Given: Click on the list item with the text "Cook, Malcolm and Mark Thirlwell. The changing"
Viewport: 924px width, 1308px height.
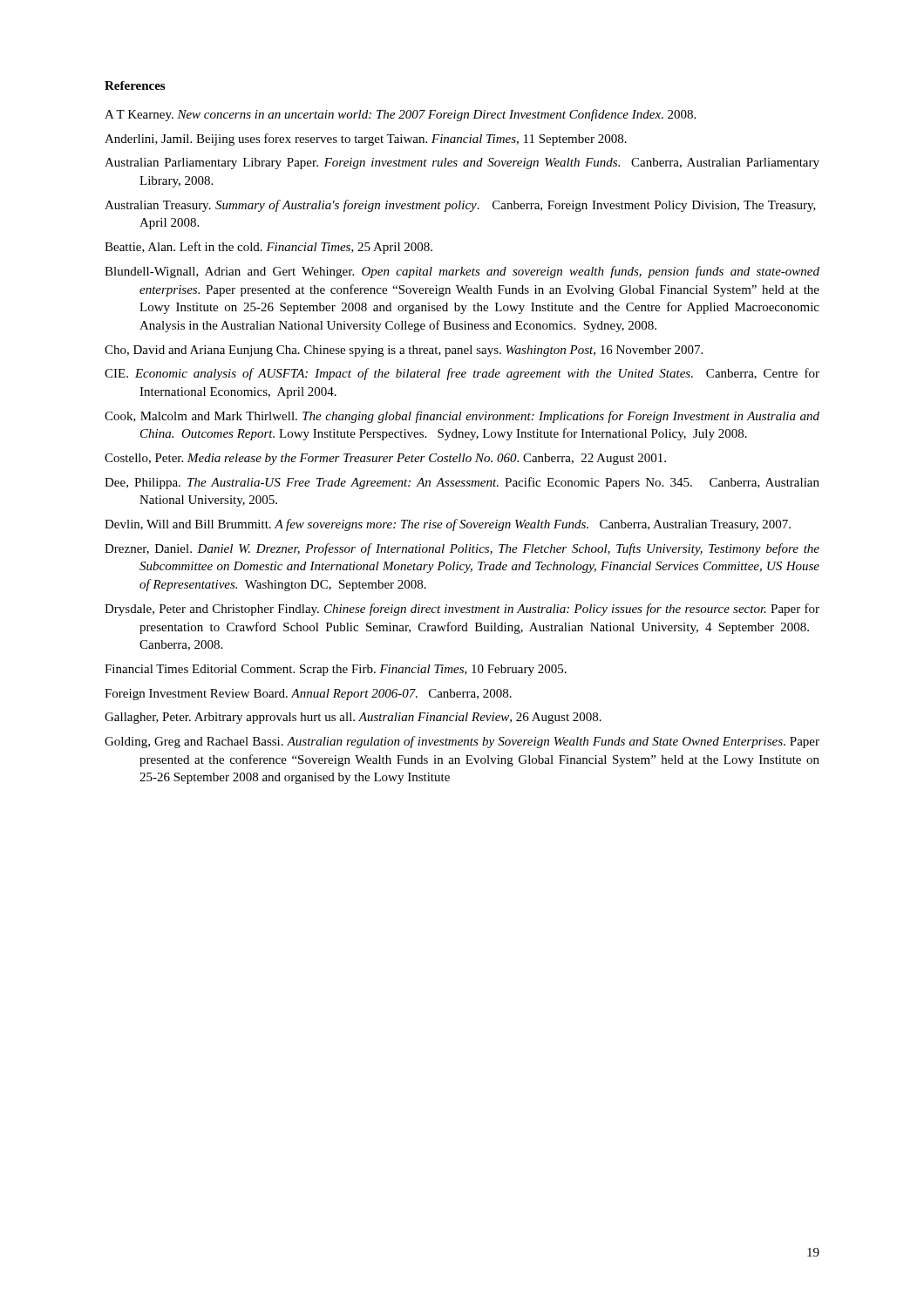Looking at the screenshot, I should (462, 425).
